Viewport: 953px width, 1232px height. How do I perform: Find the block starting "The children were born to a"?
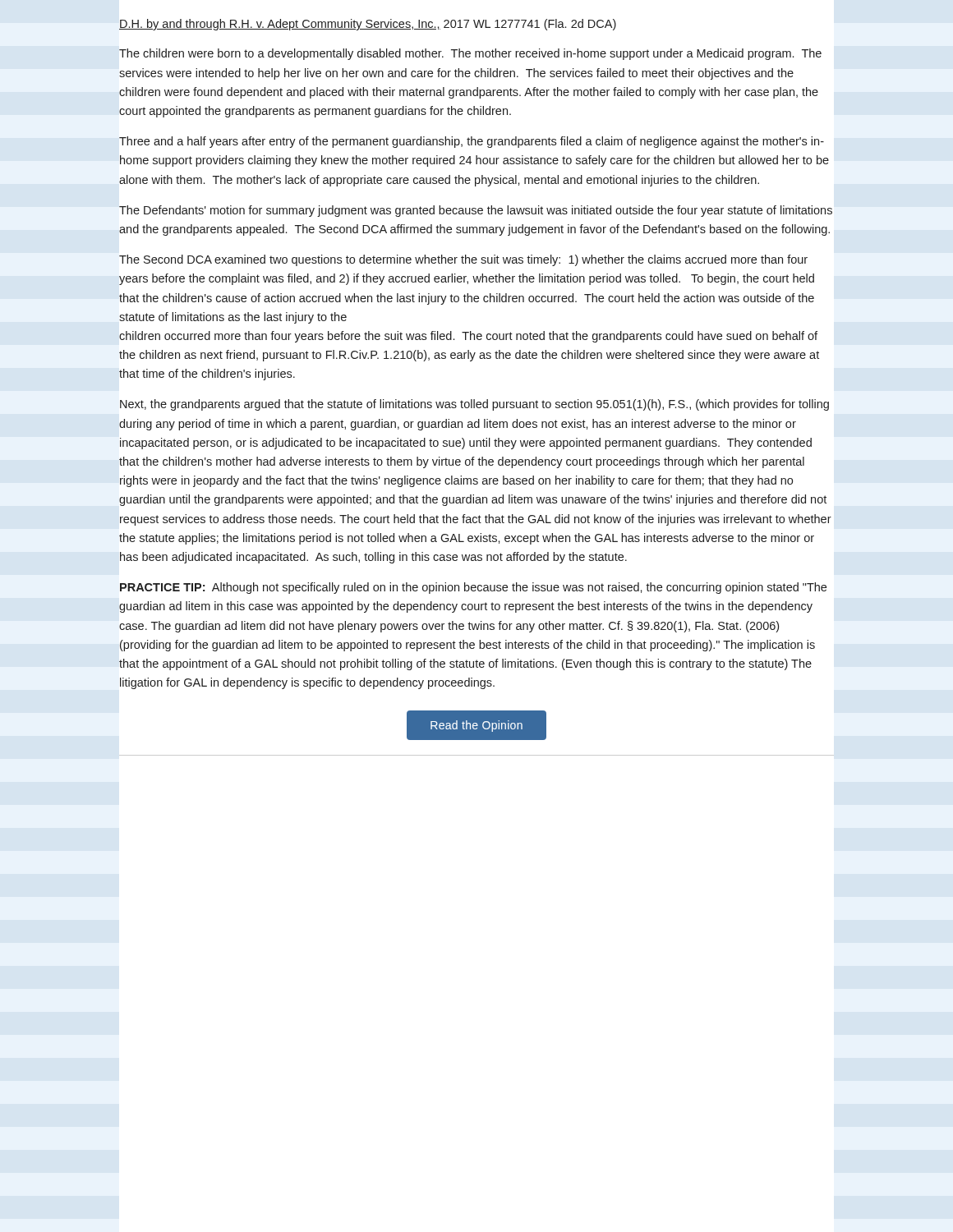pyautogui.click(x=470, y=82)
